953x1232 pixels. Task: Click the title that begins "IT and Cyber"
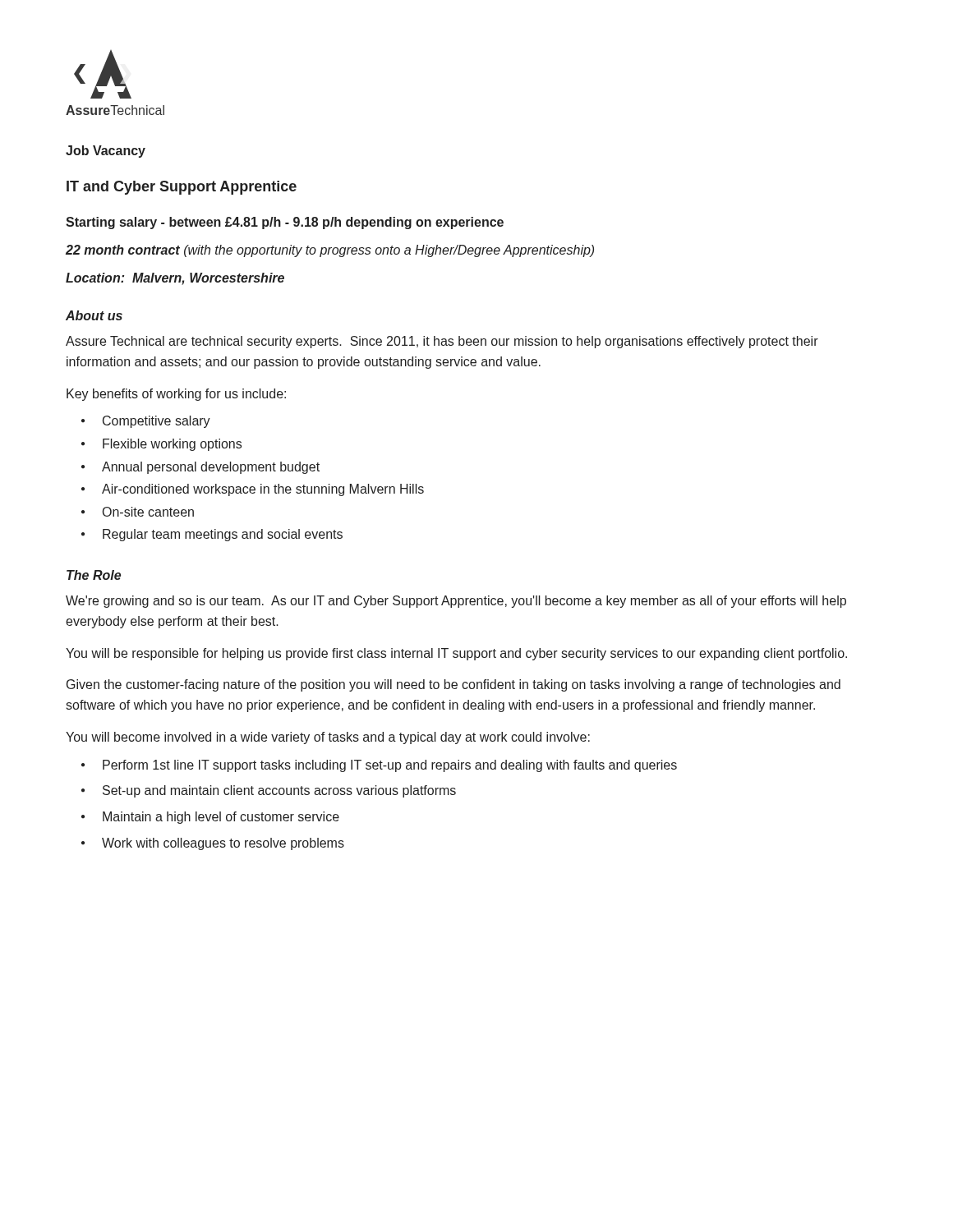click(181, 186)
